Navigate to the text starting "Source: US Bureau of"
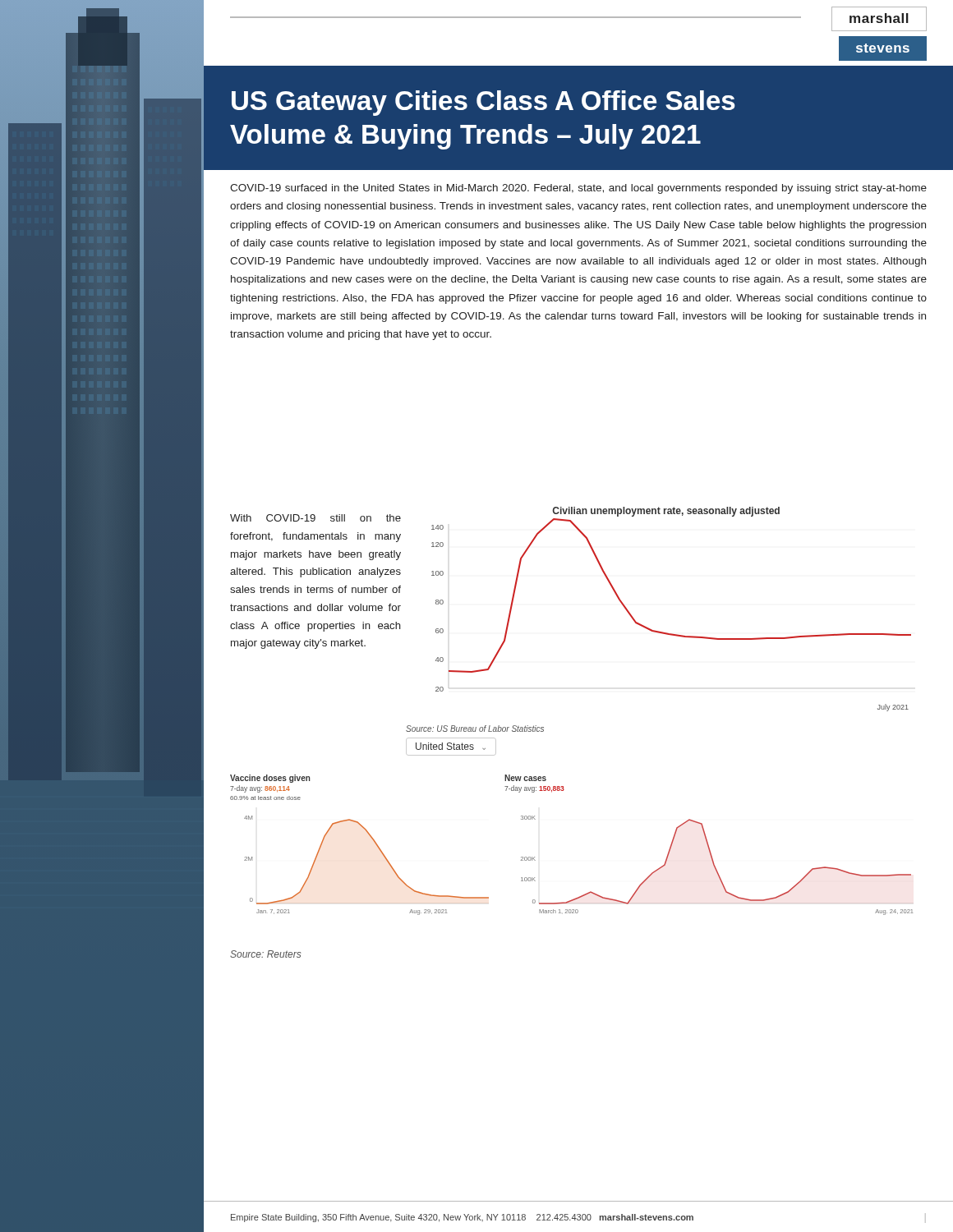The width and height of the screenshot is (953, 1232). click(475, 729)
